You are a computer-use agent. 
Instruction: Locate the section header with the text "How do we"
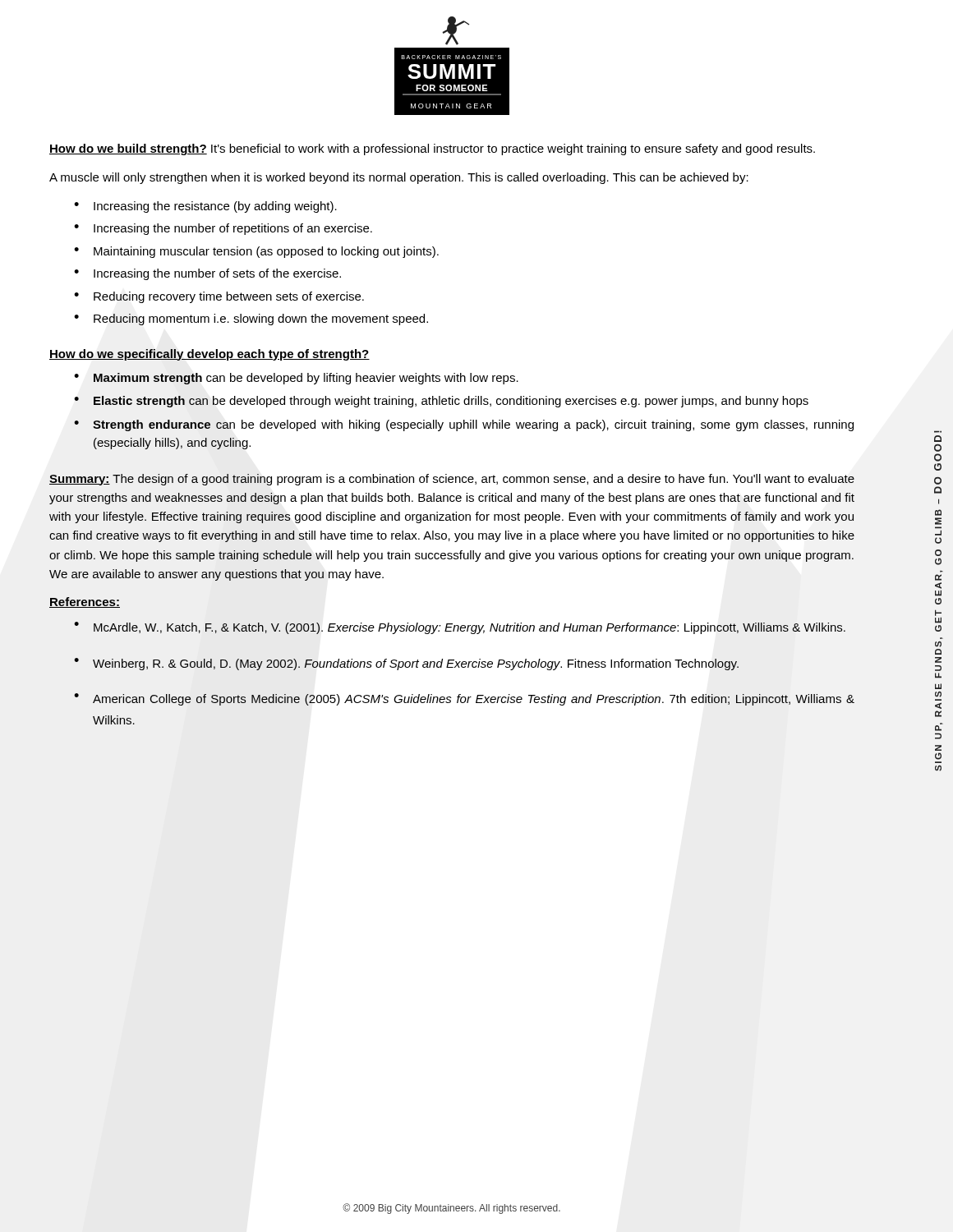(209, 353)
